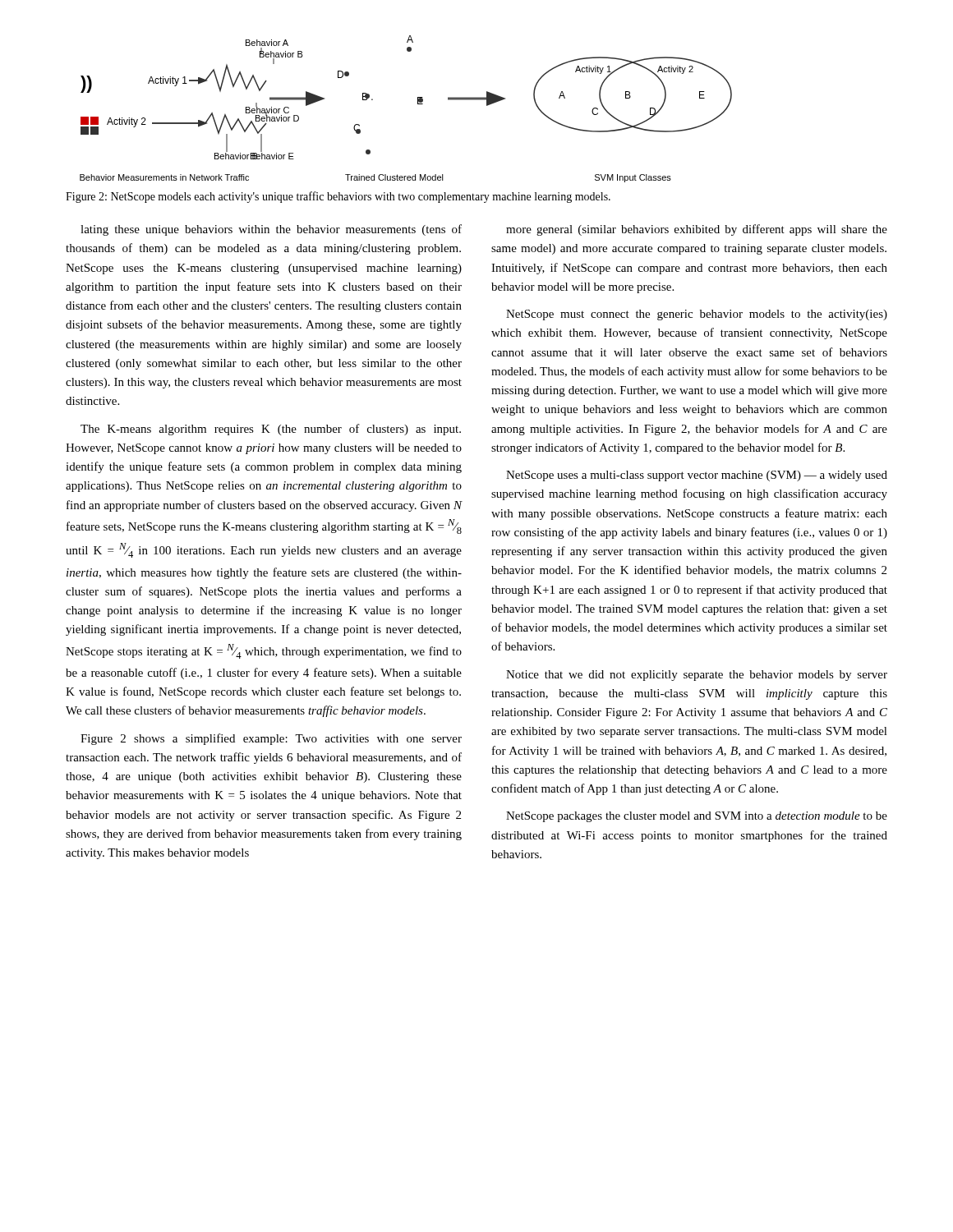
Task: Locate the block starting "Figure 2: NetScope"
Action: (338, 197)
